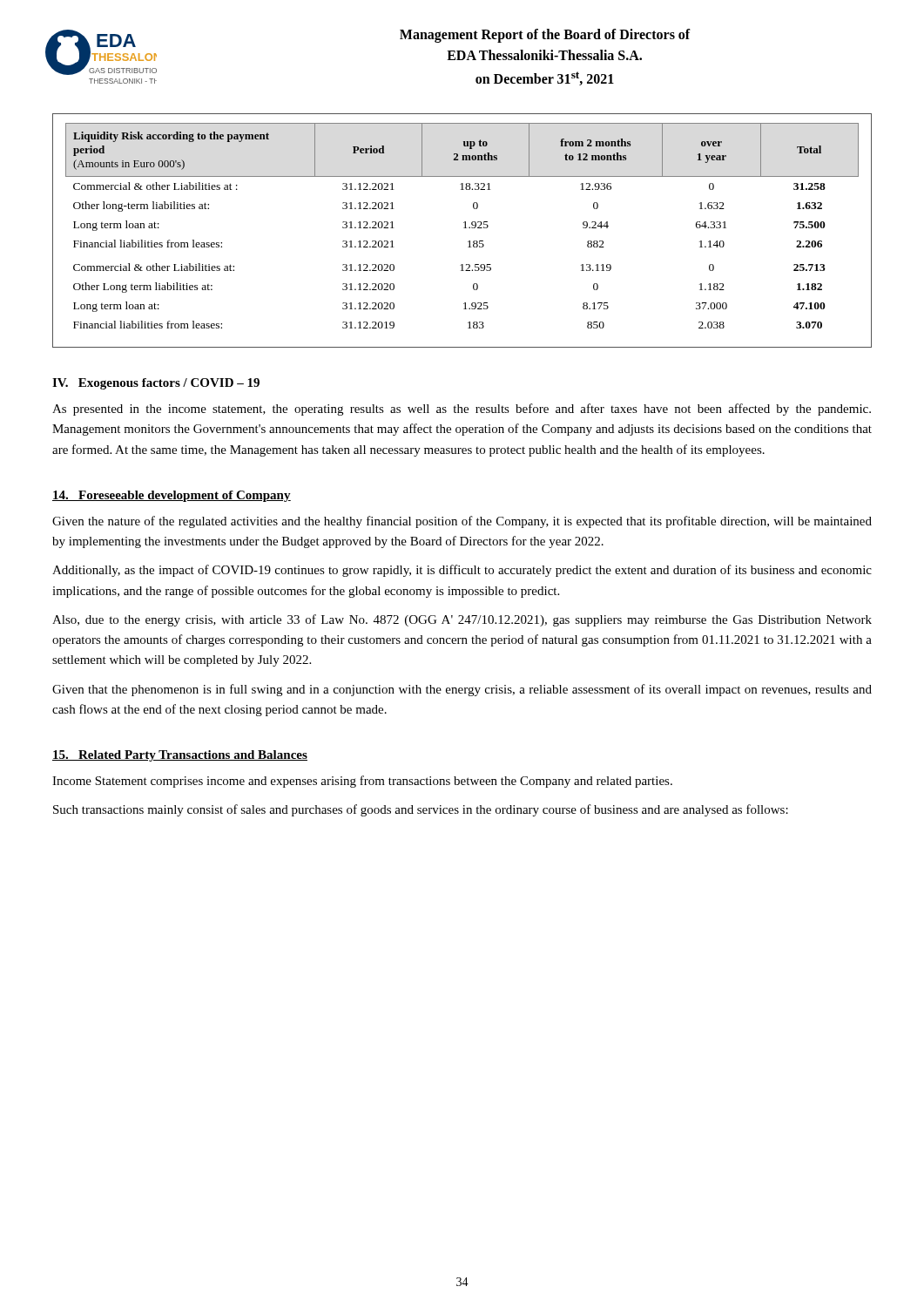Locate the block of text that opens with "Income Statement comprises income and expenses arising from"
924x1307 pixels.
363,781
